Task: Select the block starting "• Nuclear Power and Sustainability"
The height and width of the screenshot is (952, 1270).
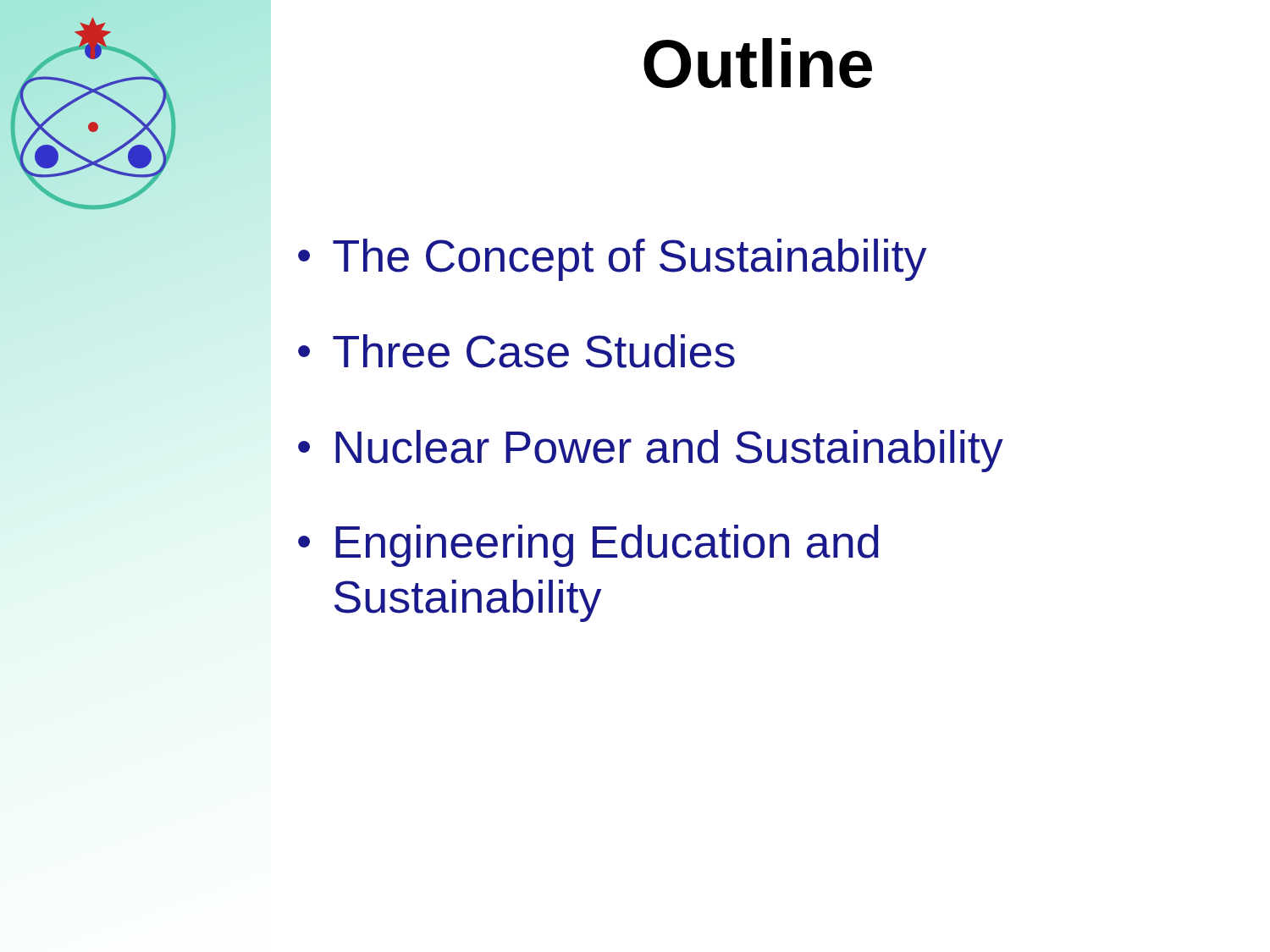Action: tap(650, 447)
